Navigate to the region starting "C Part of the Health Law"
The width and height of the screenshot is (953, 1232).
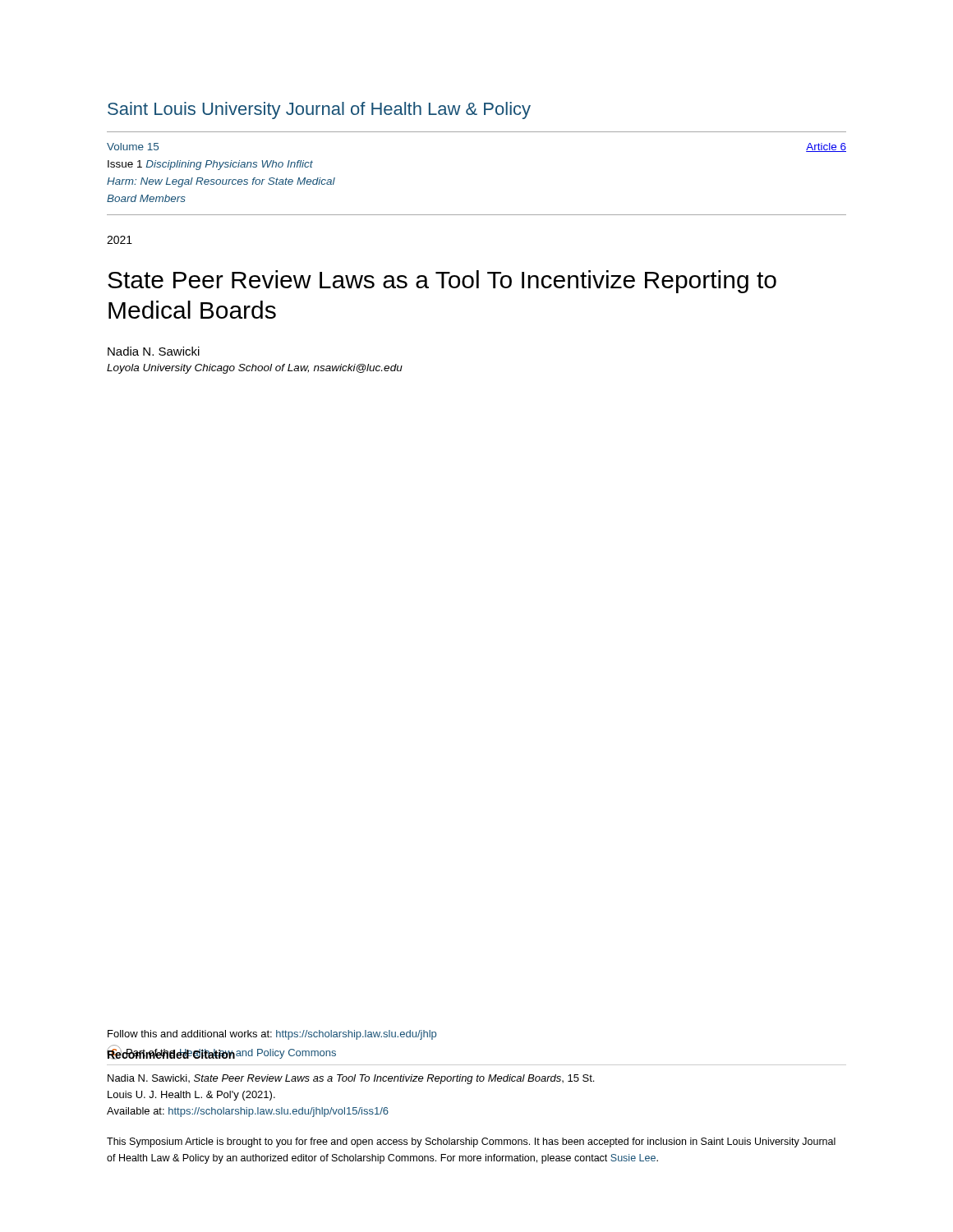click(x=222, y=1052)
